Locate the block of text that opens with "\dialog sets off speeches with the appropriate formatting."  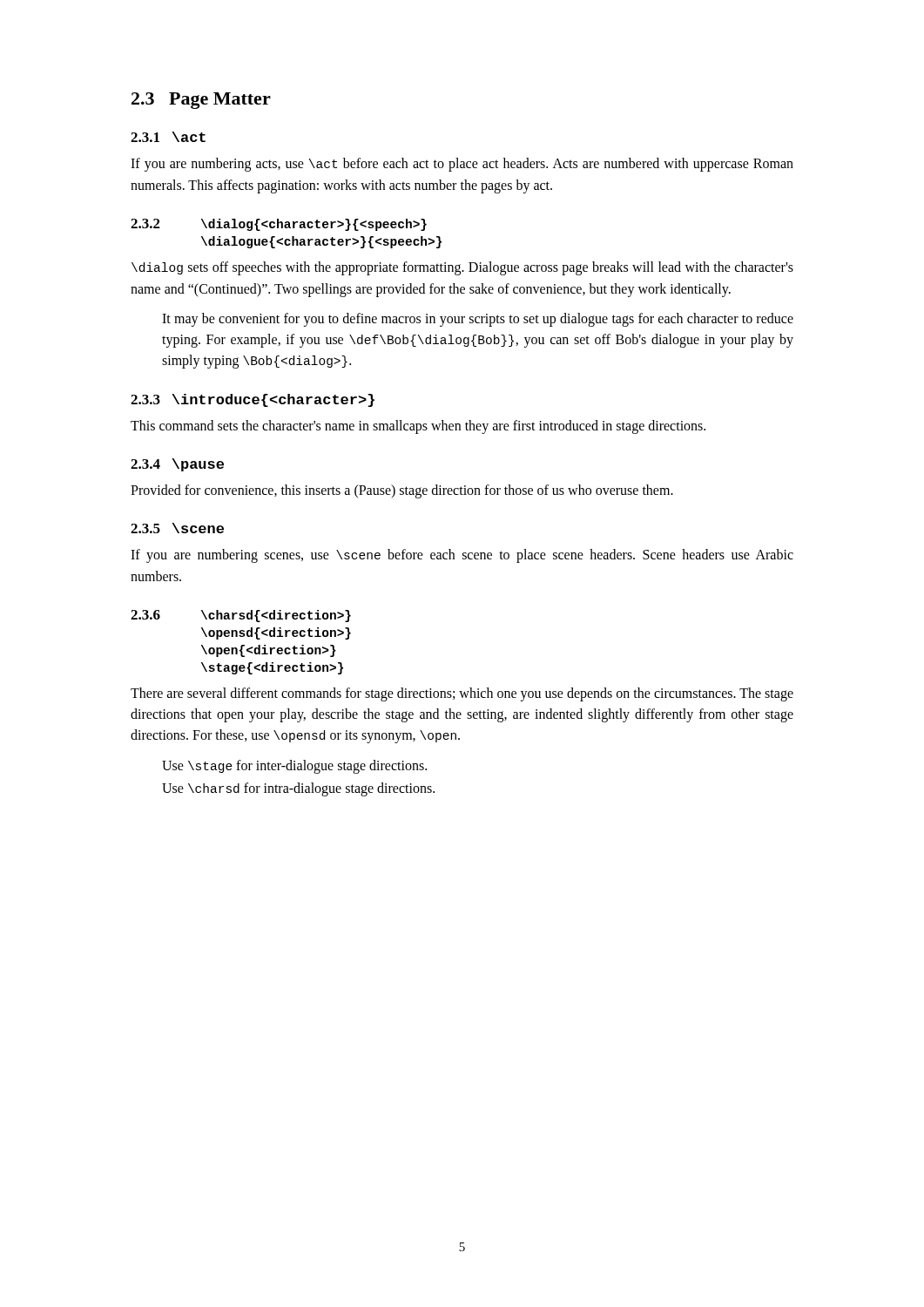click(x=462, y=314)
